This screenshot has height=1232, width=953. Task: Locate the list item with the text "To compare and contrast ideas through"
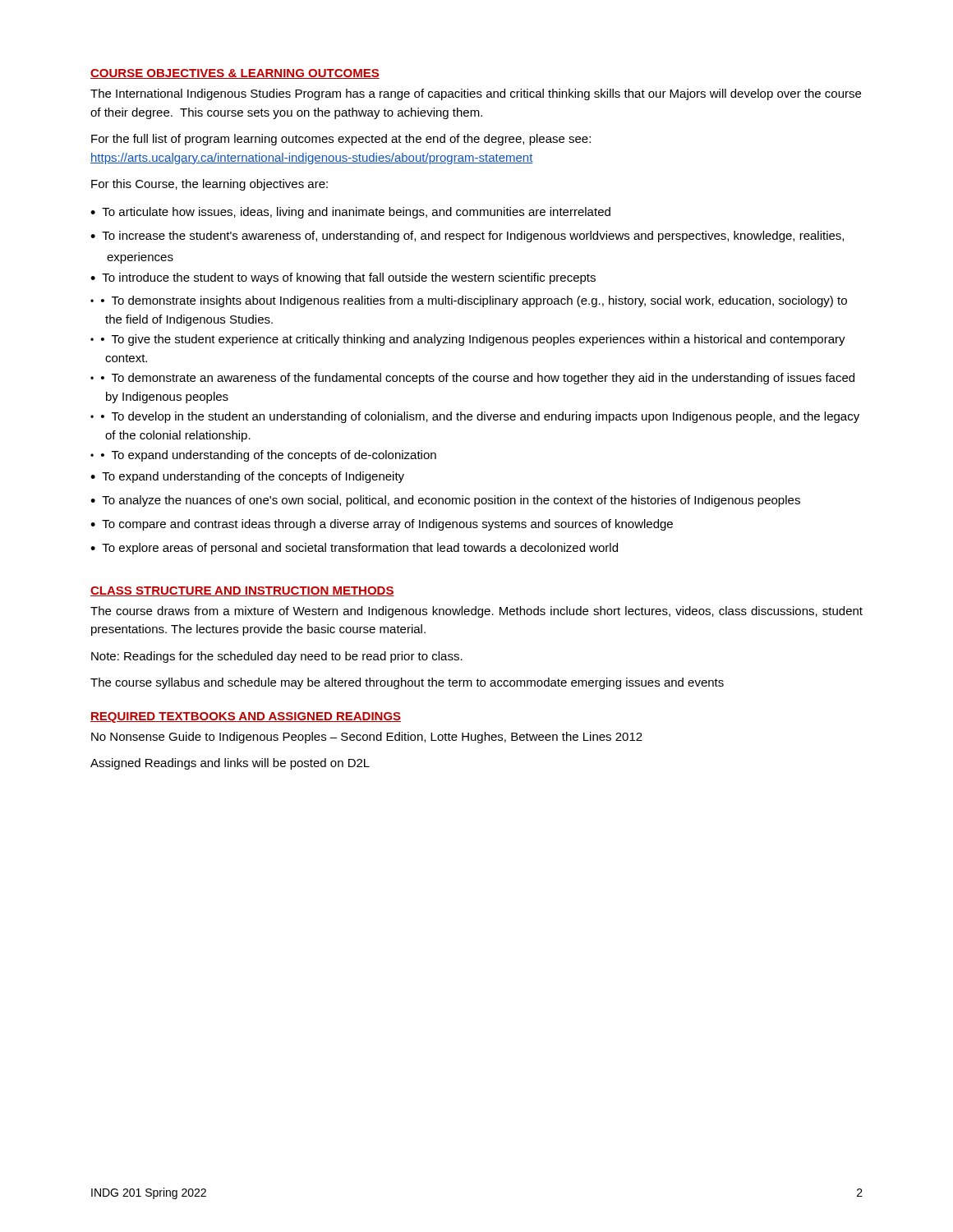(x=476, y=525)
